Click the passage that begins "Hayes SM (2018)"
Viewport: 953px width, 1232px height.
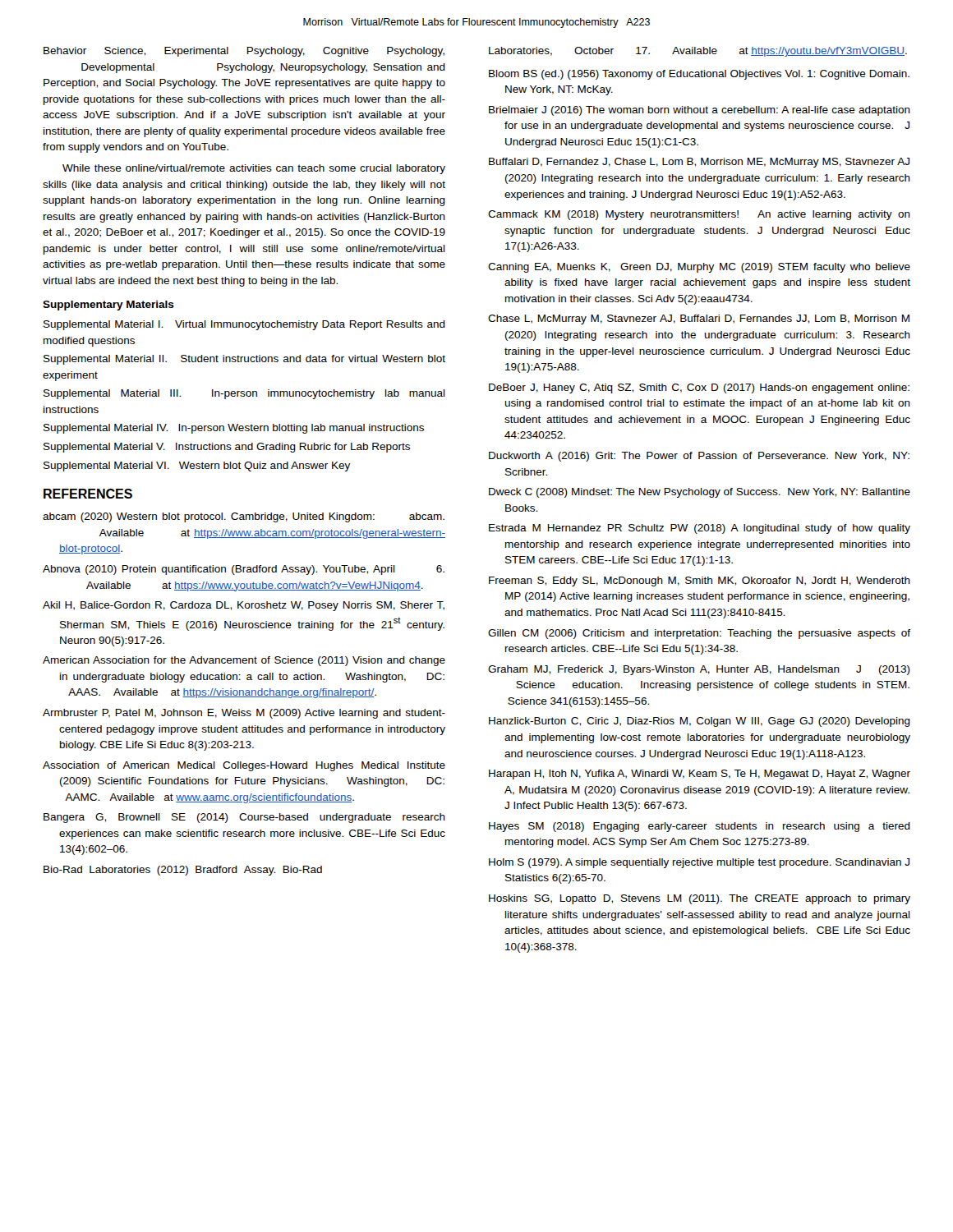[x=699, y=834]
